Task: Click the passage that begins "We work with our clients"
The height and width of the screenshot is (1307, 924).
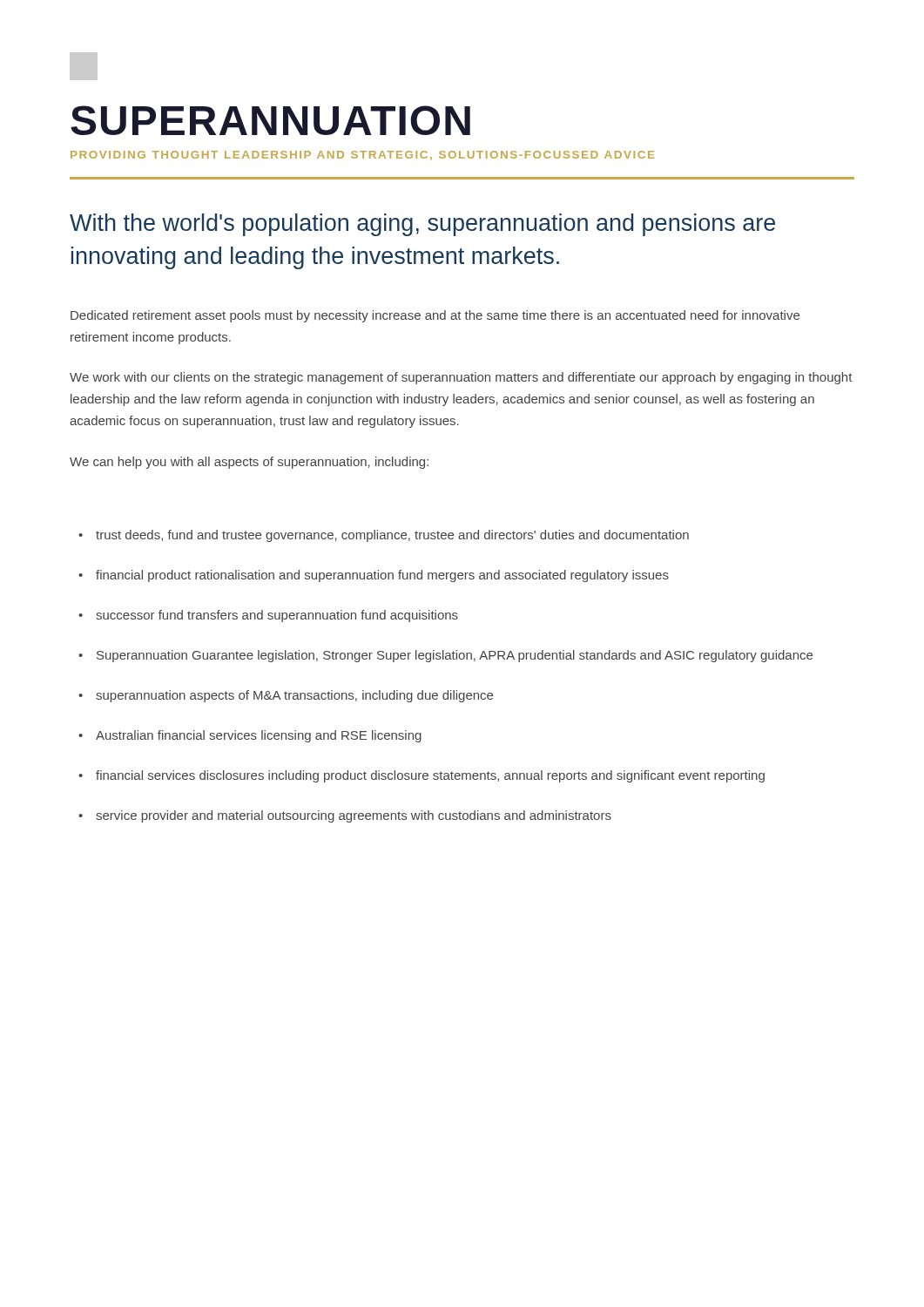Action: tap(462, 400)
